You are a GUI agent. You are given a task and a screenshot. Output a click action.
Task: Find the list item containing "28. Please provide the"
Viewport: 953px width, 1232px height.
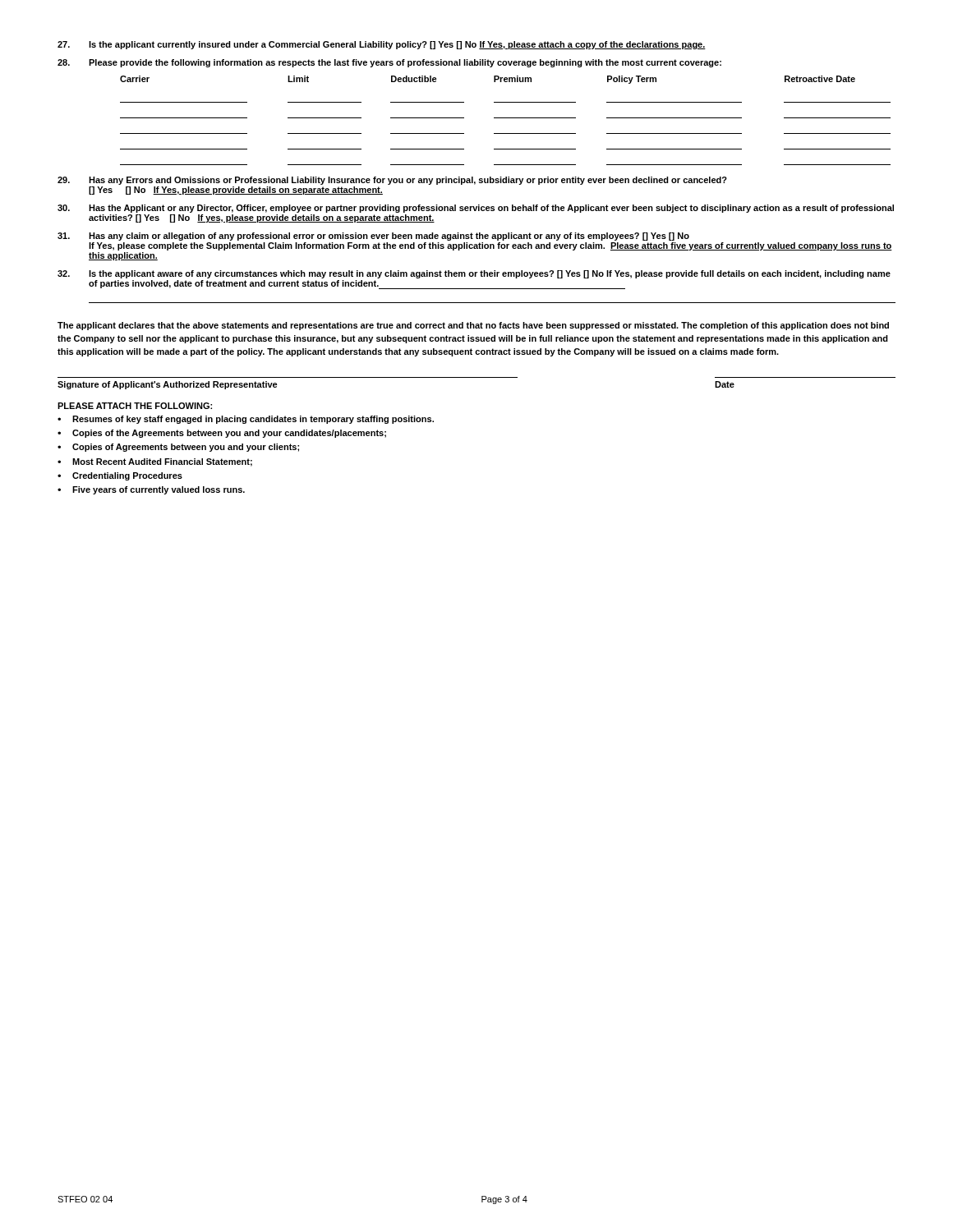(476, 62)
